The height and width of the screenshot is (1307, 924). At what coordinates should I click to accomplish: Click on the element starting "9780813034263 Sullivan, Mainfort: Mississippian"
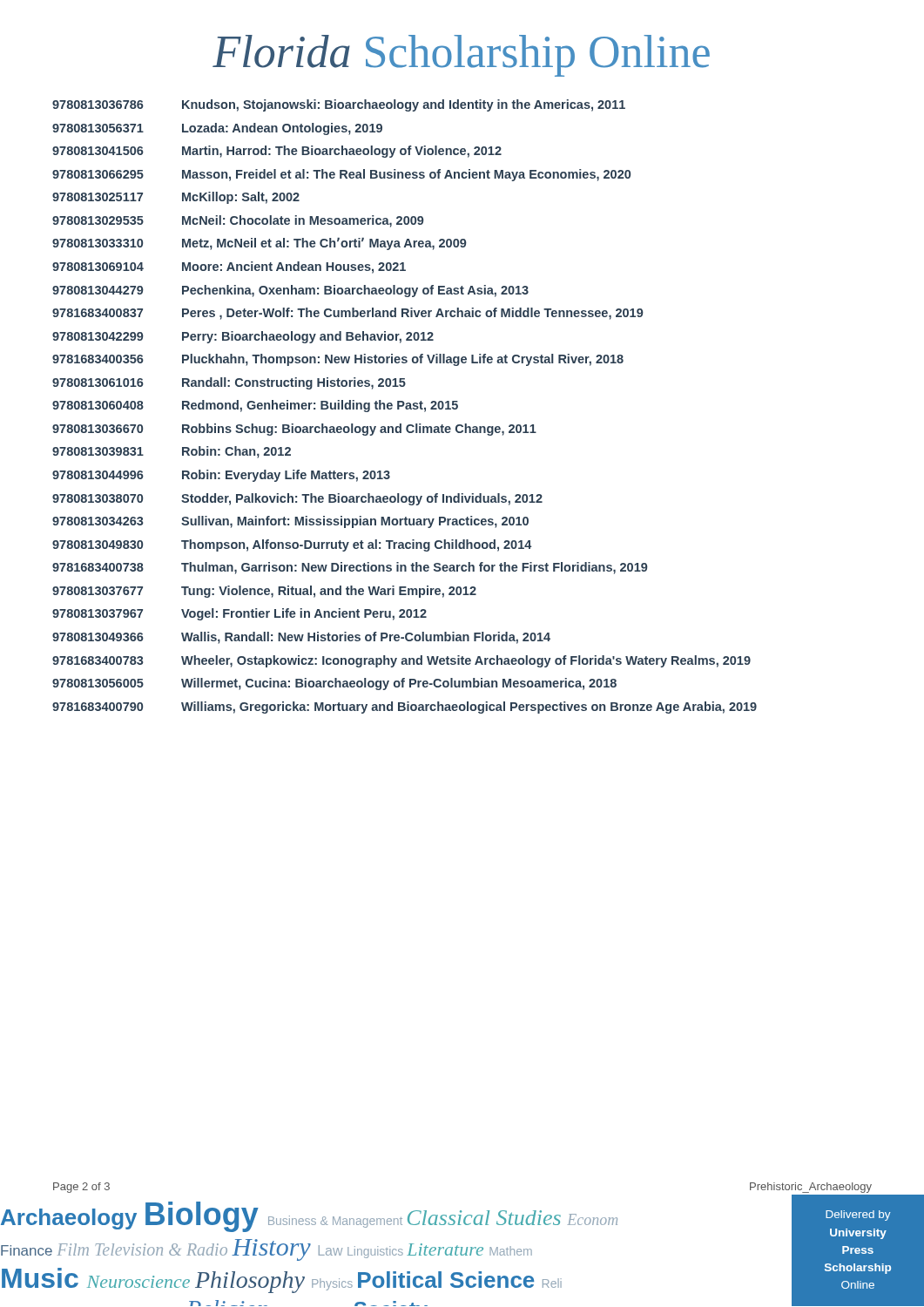click(462, 522)
